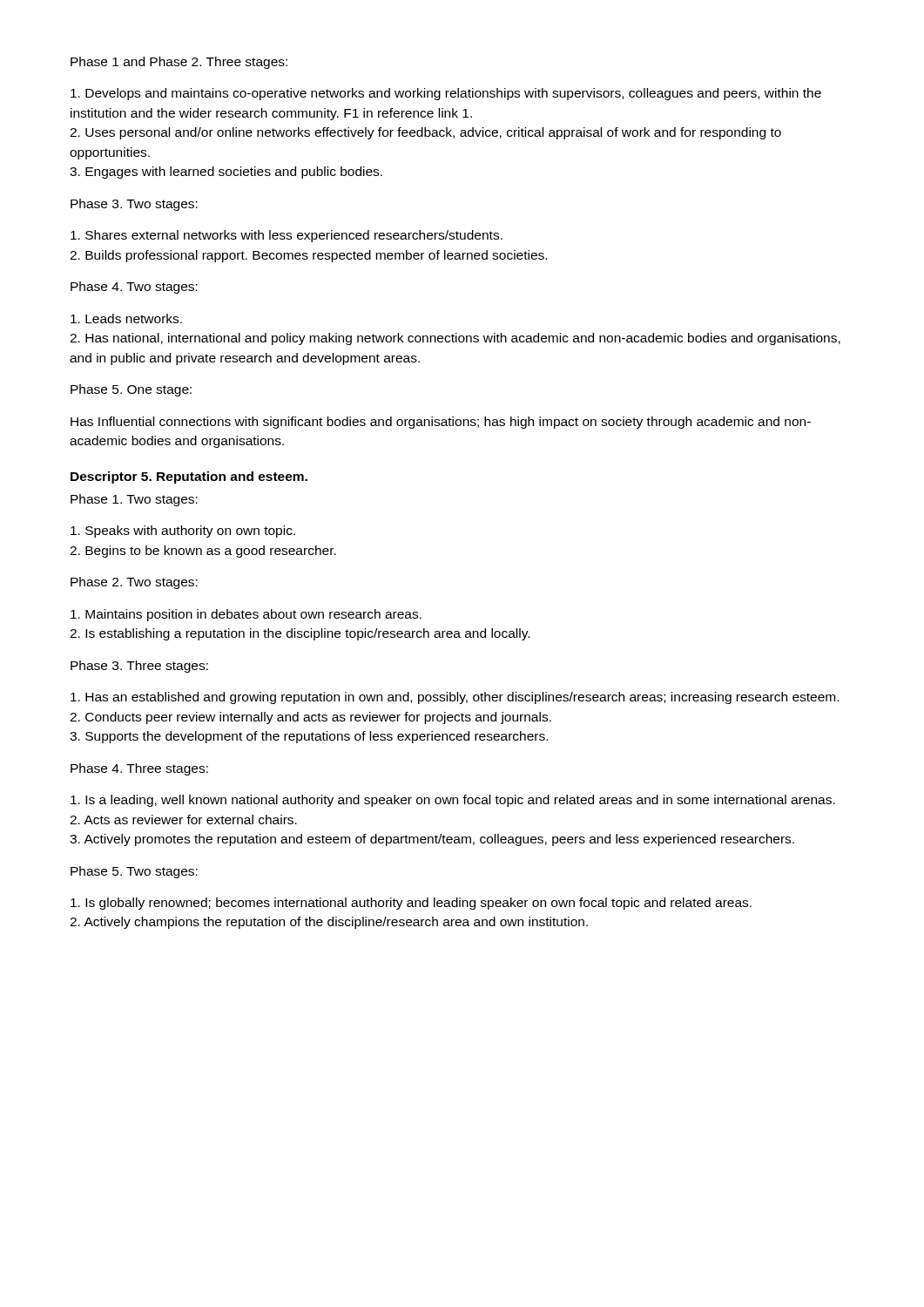Click on the text with the text "Phase 5. Two stages:"

134,871
